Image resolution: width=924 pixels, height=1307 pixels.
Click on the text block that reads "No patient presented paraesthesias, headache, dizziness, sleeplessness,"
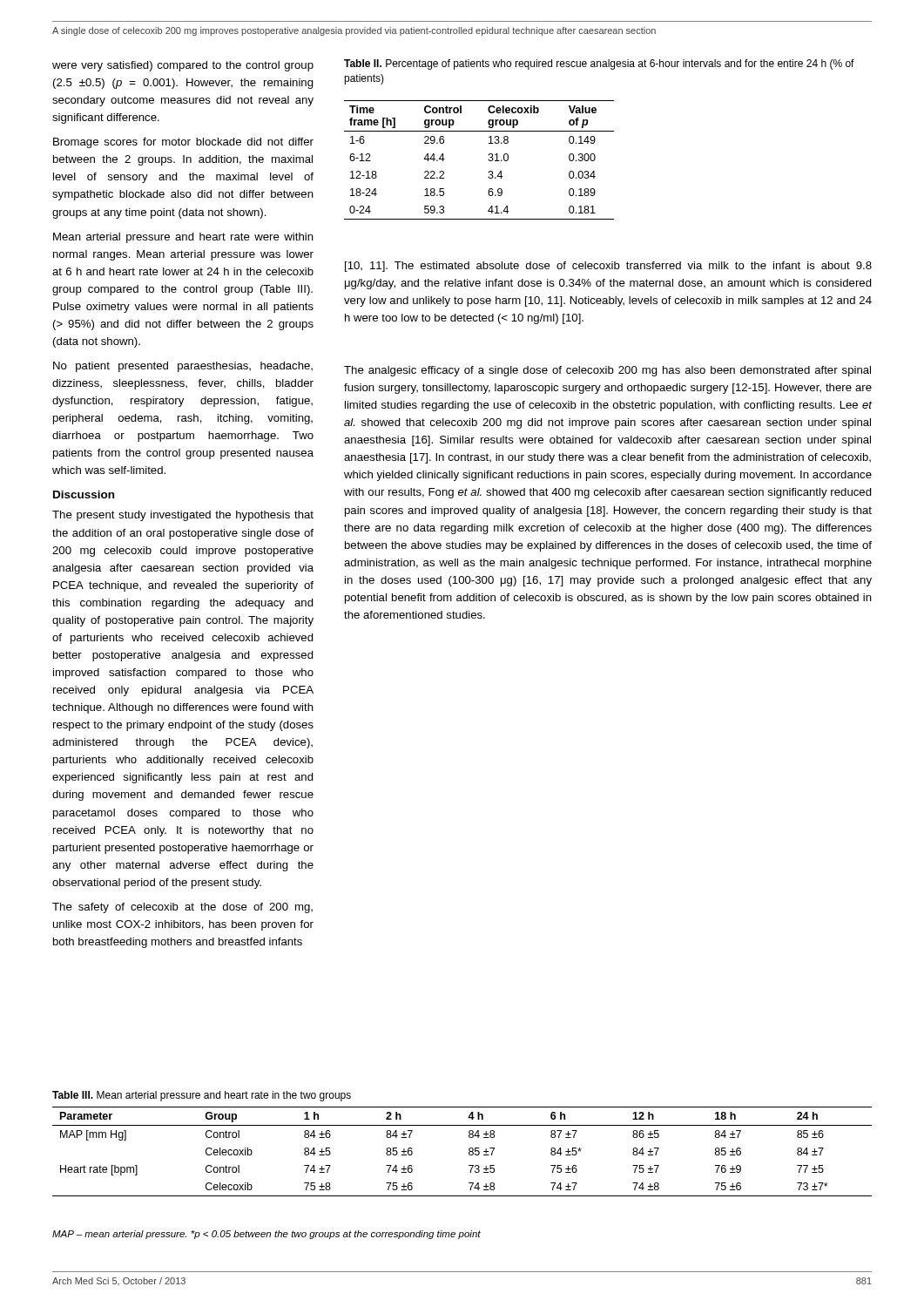coord(183,418)
